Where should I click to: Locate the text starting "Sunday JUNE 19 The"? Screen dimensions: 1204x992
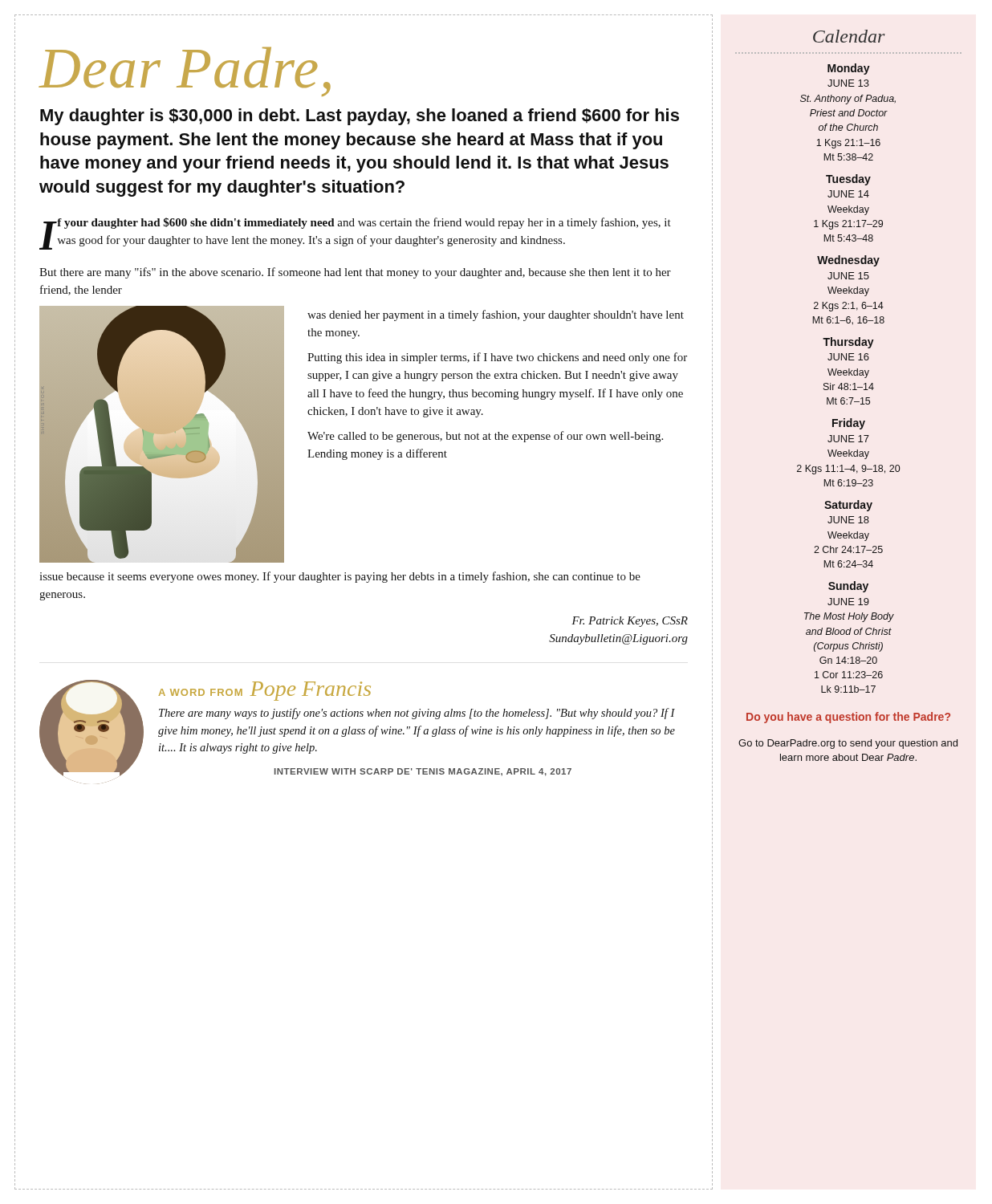(x=848, y=638)
